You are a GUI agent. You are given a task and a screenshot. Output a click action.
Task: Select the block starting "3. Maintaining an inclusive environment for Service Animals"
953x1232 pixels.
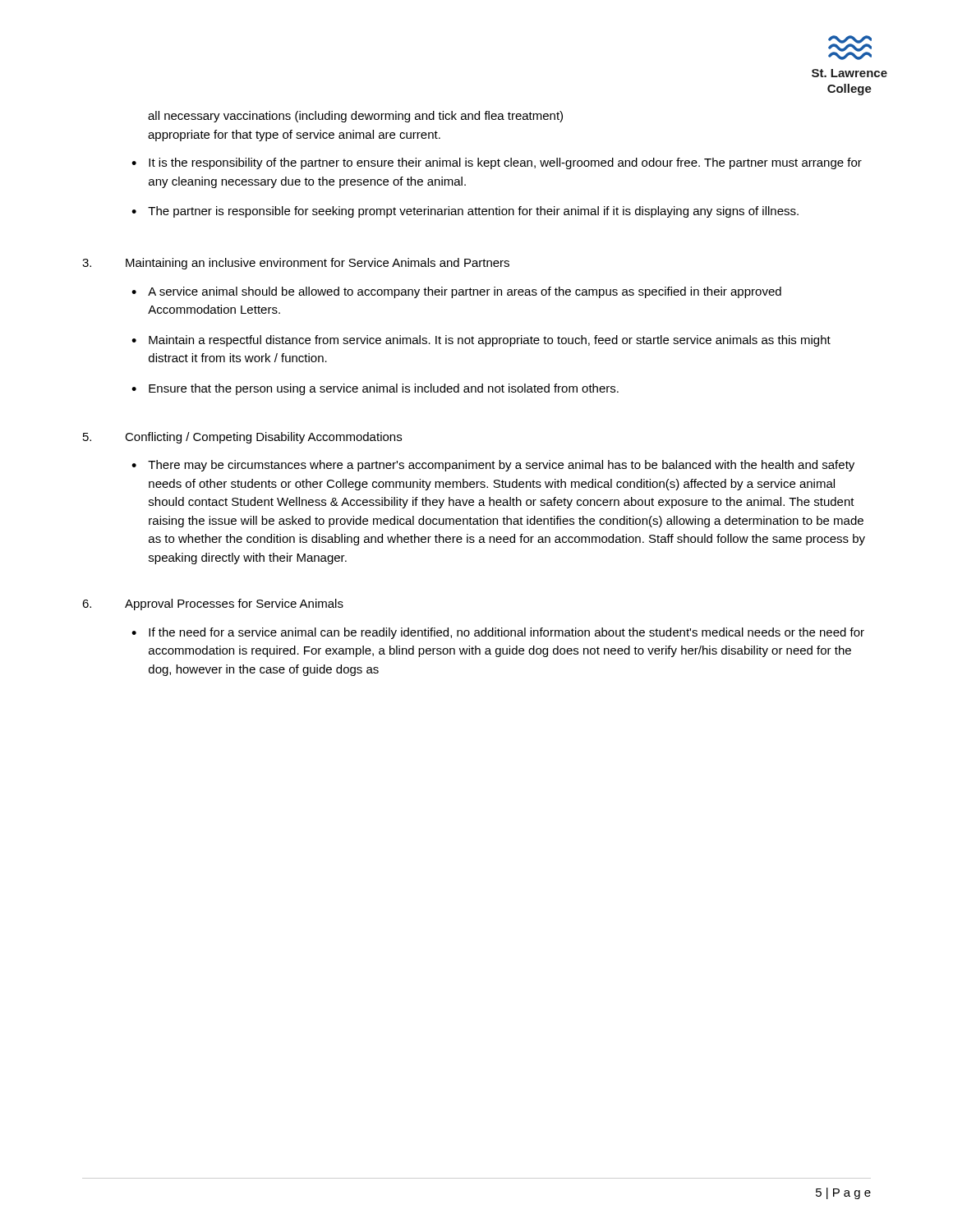[476, 263]
